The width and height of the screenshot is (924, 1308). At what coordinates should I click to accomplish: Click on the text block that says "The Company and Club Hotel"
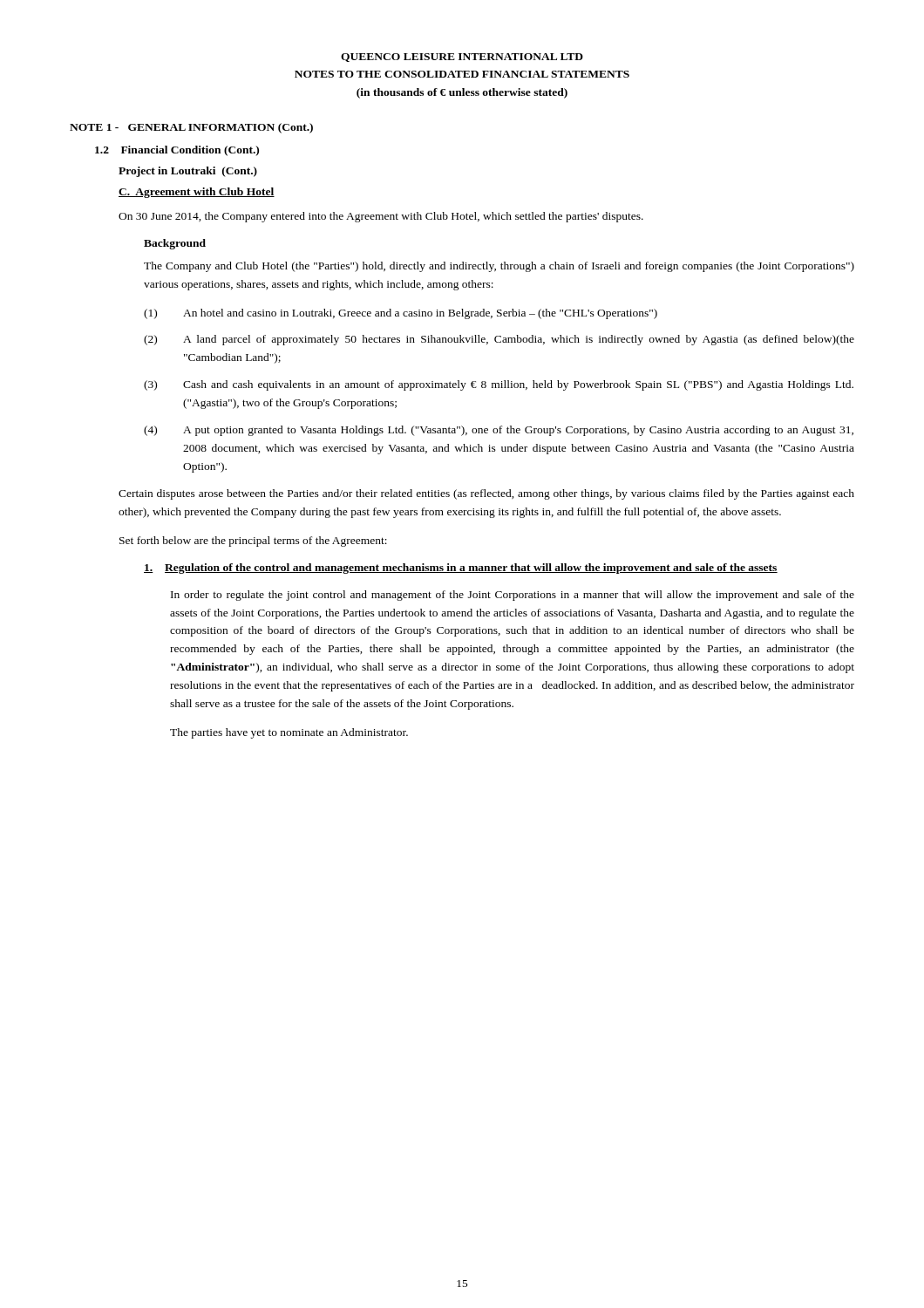[499, 274]
